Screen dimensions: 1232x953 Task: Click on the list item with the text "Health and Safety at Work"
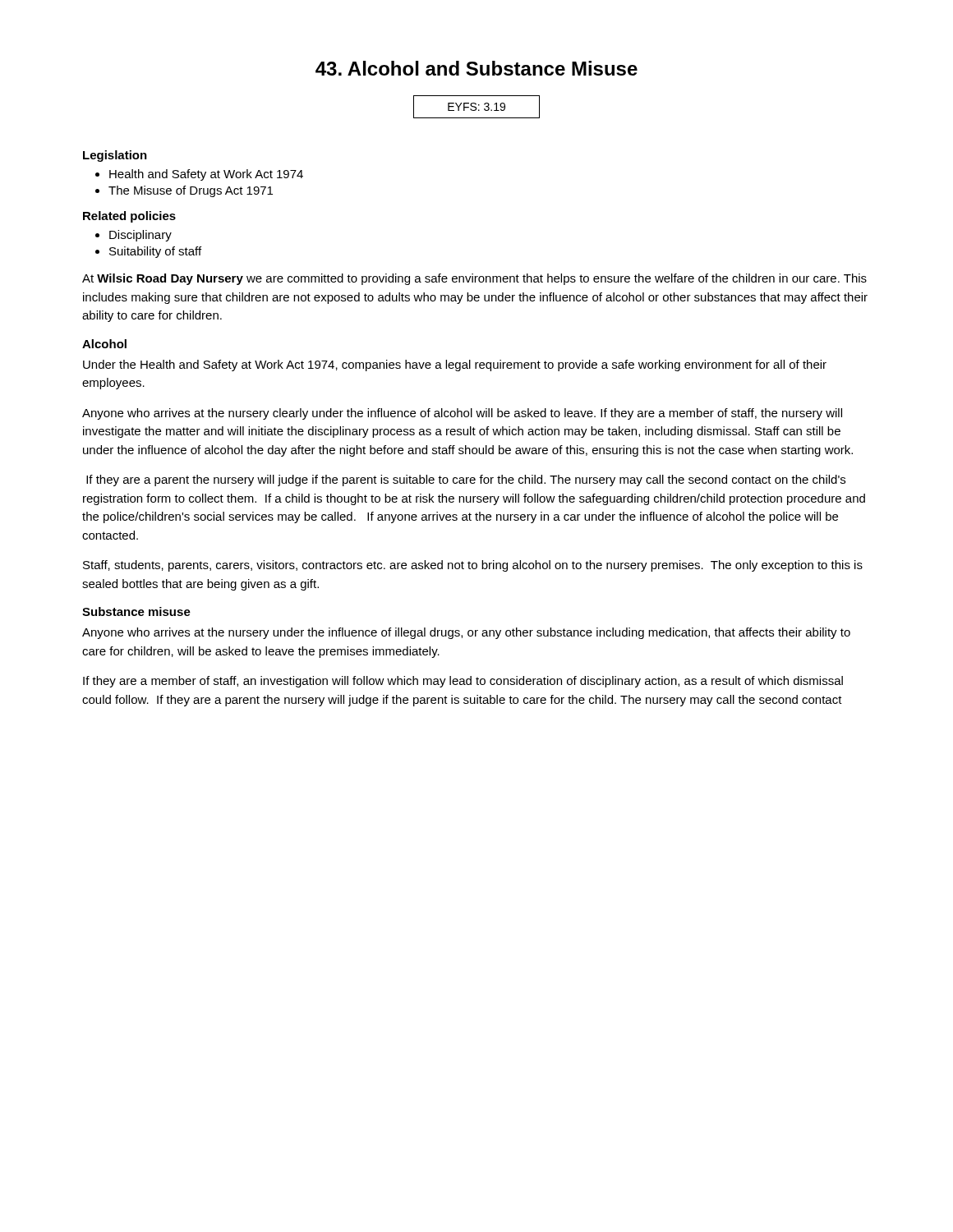click(206, 174)
